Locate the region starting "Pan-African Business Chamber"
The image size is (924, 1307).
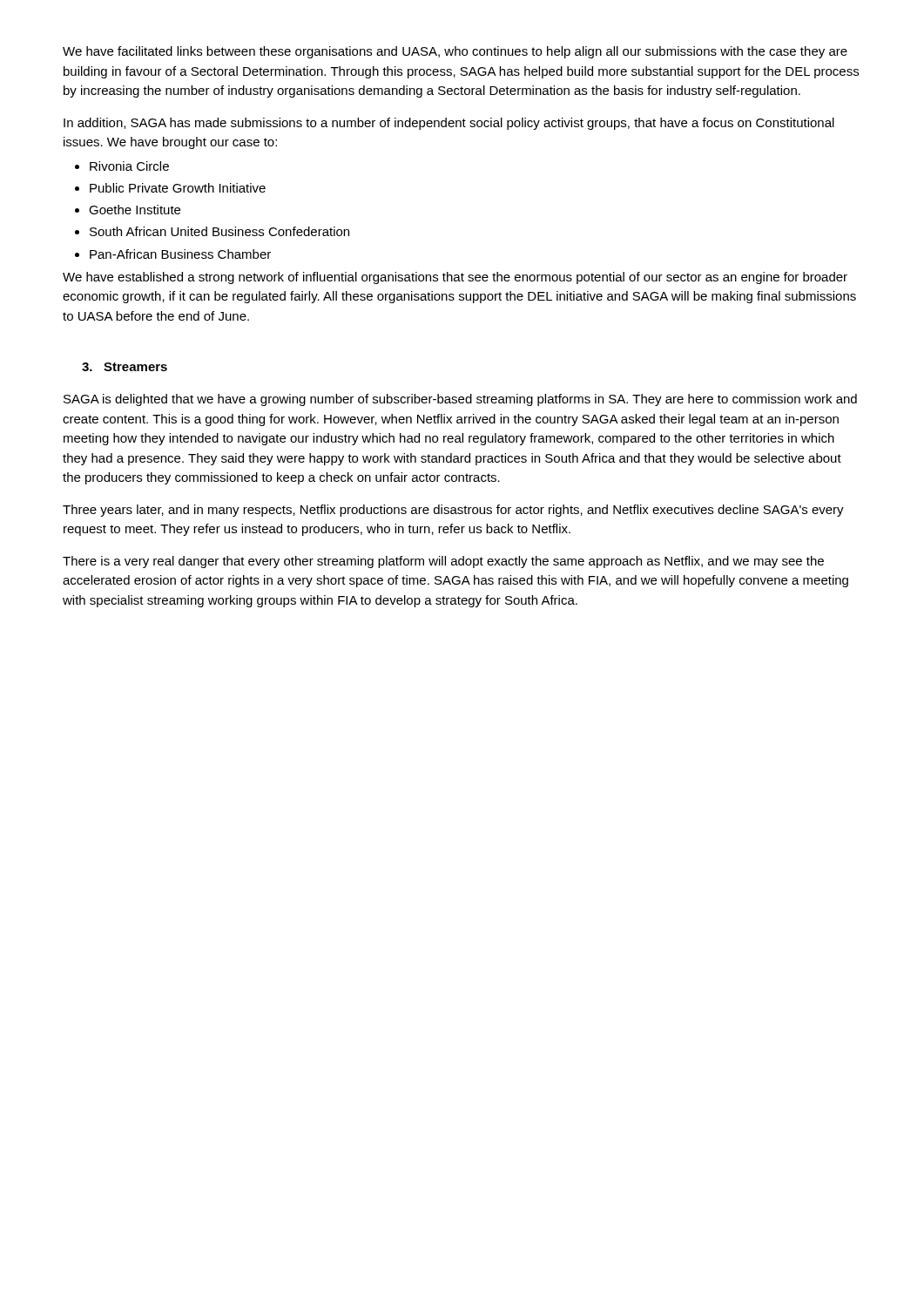click(x=180, y=254)
